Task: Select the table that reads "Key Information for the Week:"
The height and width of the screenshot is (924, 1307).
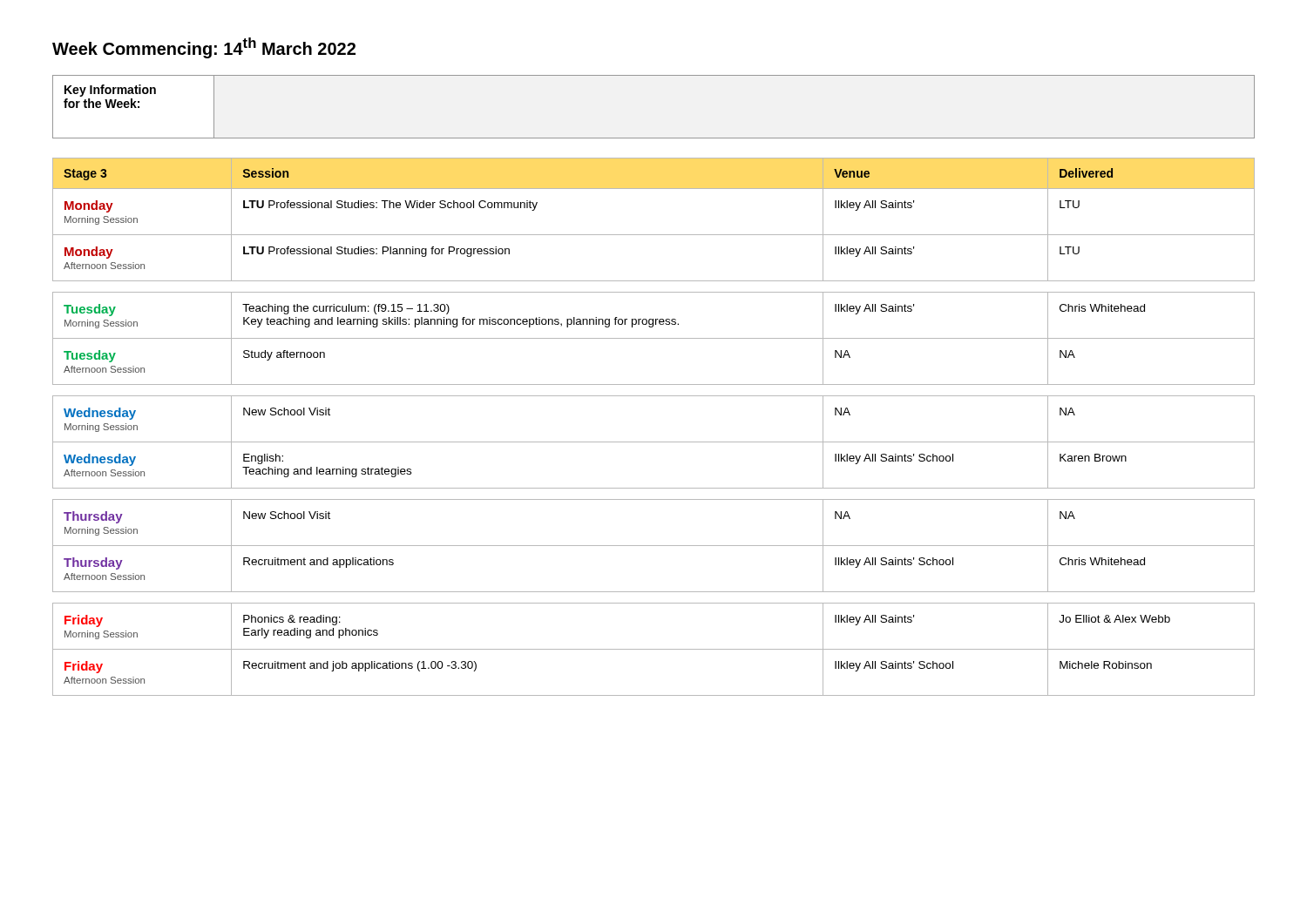Action: 654,106
